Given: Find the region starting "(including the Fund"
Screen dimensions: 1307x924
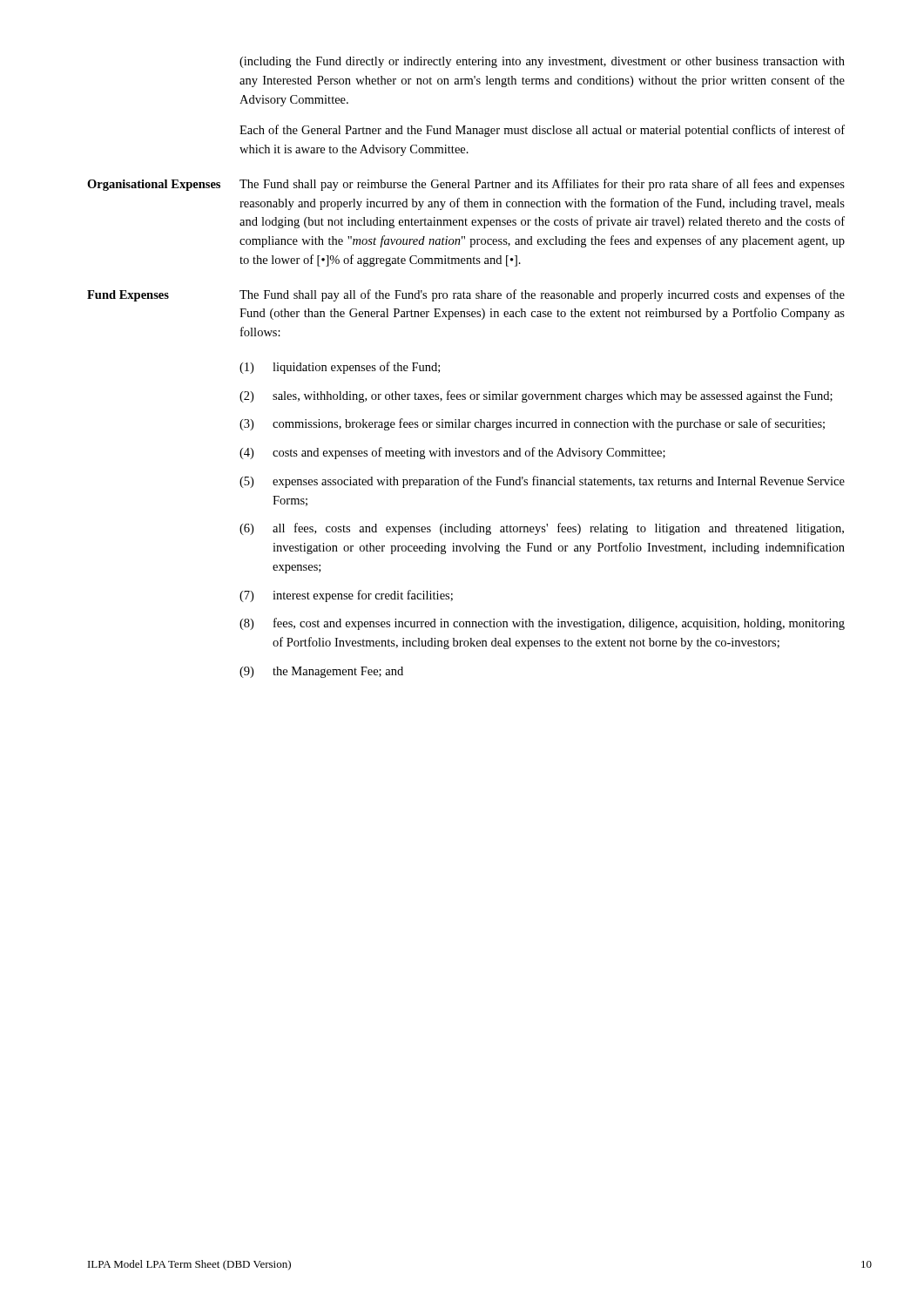Looking at the screenshot, I should point(542,62).
